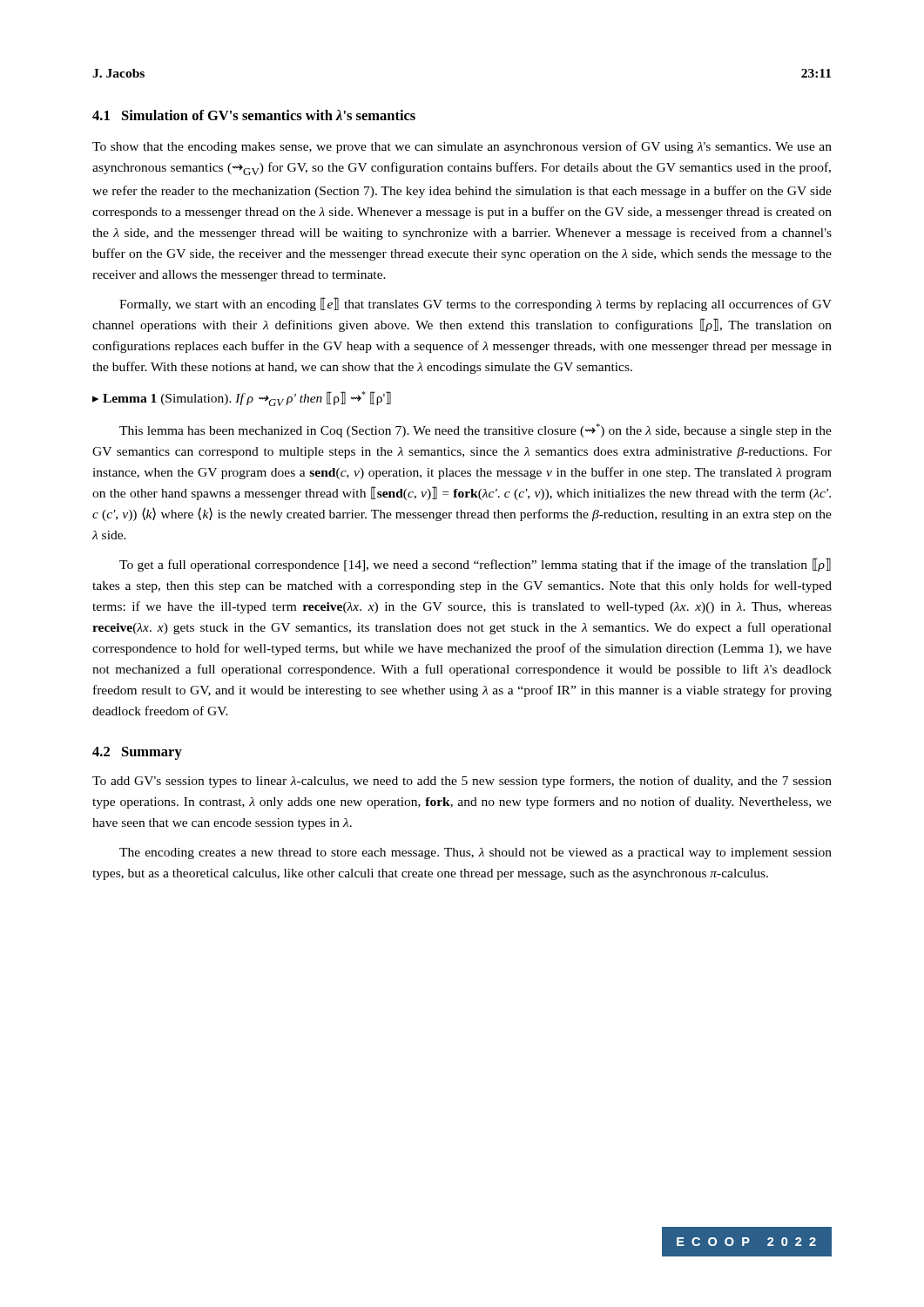The width and height of the screenshot is (924, 1307).
Task: Locate the text "4.2 Summary"
Action: 137,753
